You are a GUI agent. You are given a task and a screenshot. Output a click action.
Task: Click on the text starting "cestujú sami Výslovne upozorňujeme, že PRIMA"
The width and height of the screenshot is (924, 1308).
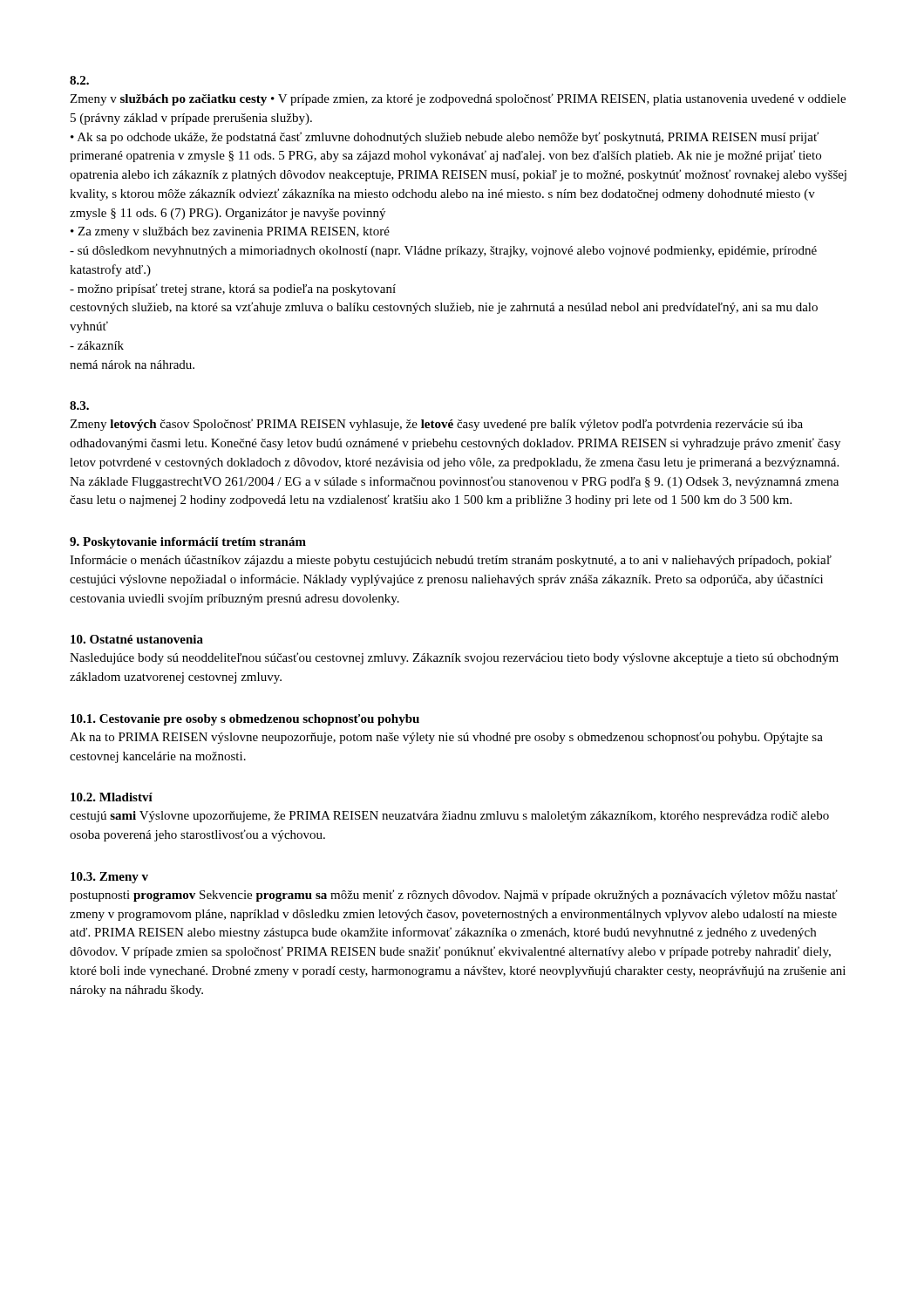(x=449, y=825)
